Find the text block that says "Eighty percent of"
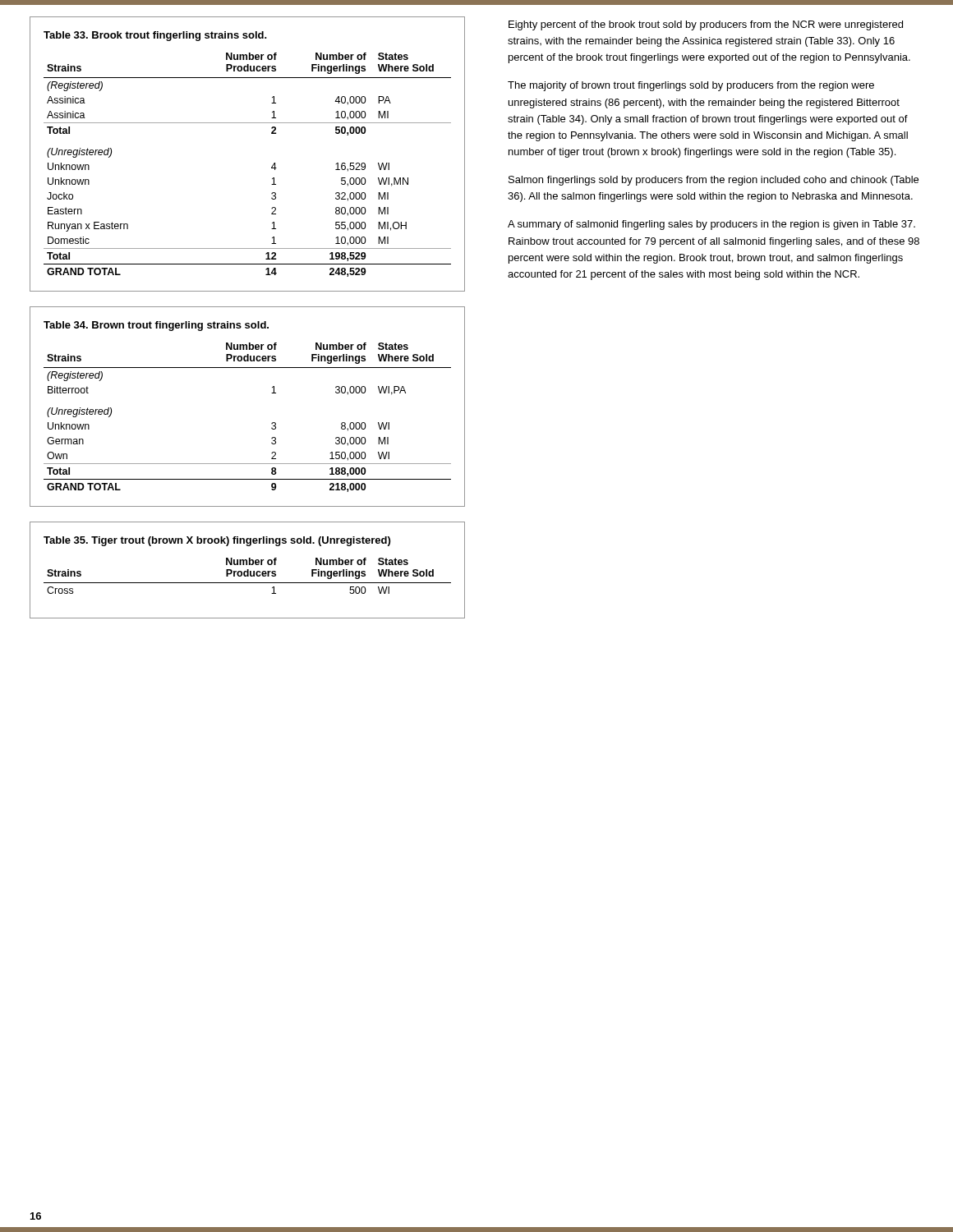This screenshot has width=953, height=1232. 716,41
